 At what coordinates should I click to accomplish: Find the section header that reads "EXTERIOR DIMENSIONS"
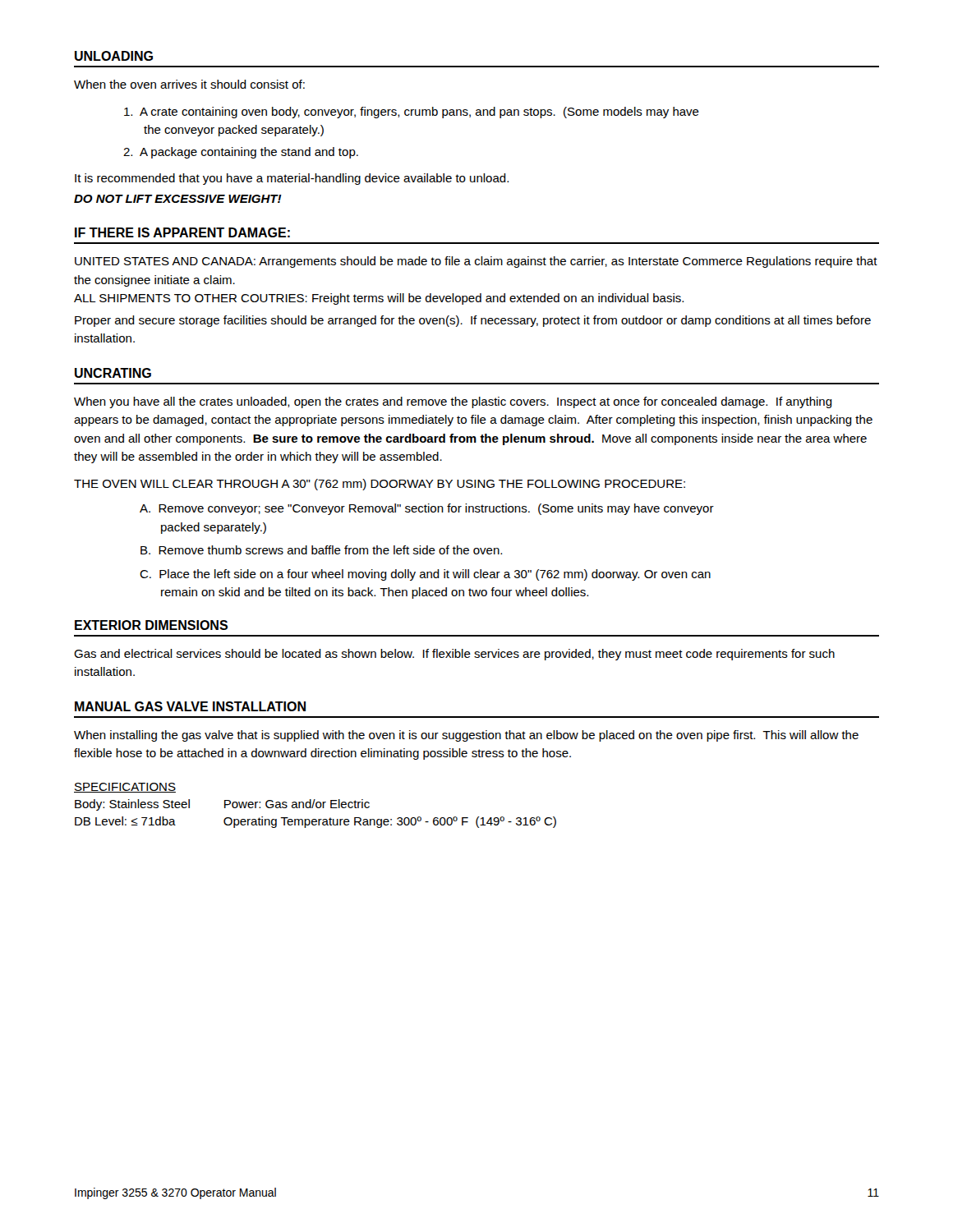point(151,625)
